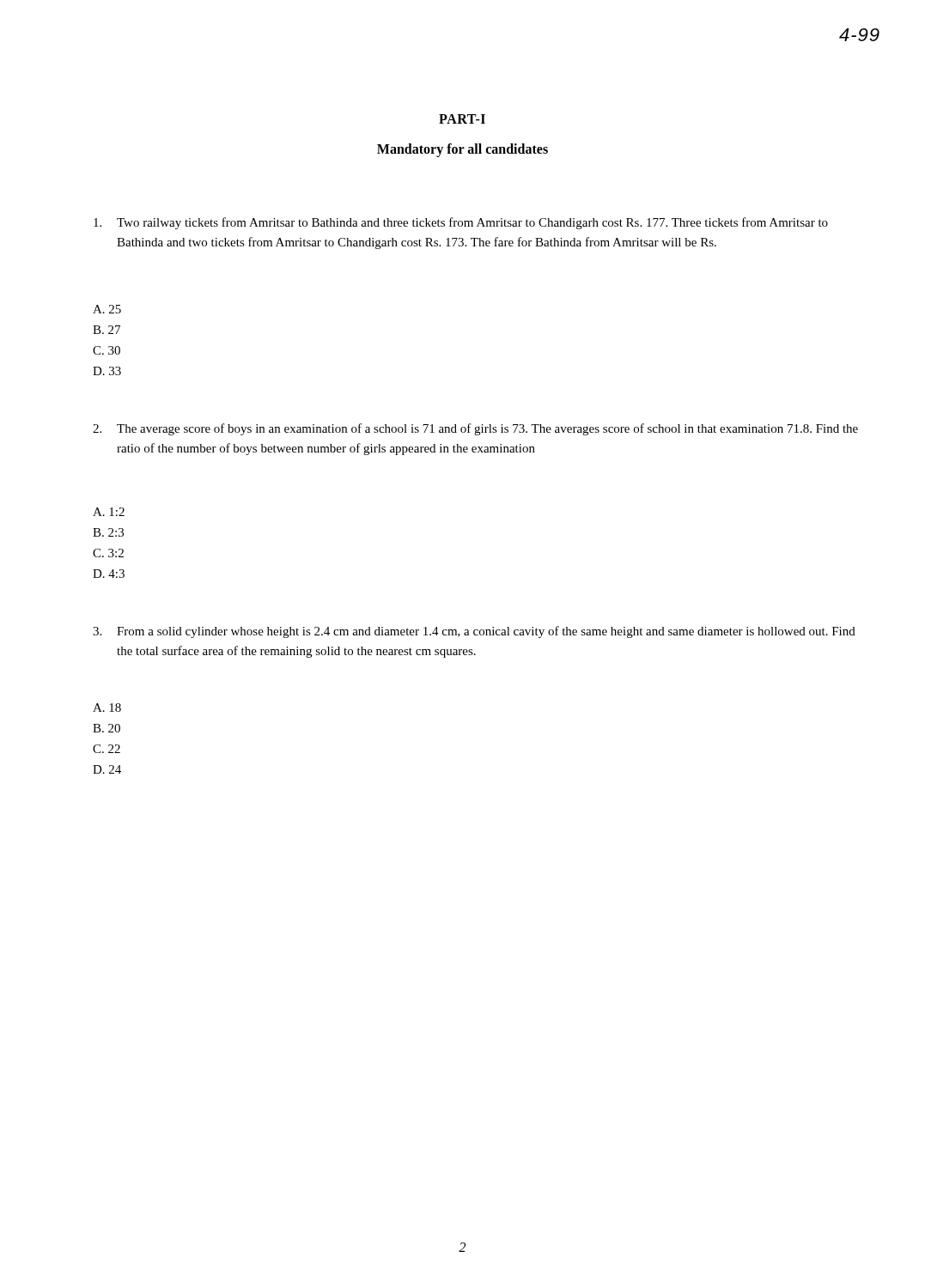
Task: Select the list item that reads "A. 18"
Action: click(x=107, y=708)
